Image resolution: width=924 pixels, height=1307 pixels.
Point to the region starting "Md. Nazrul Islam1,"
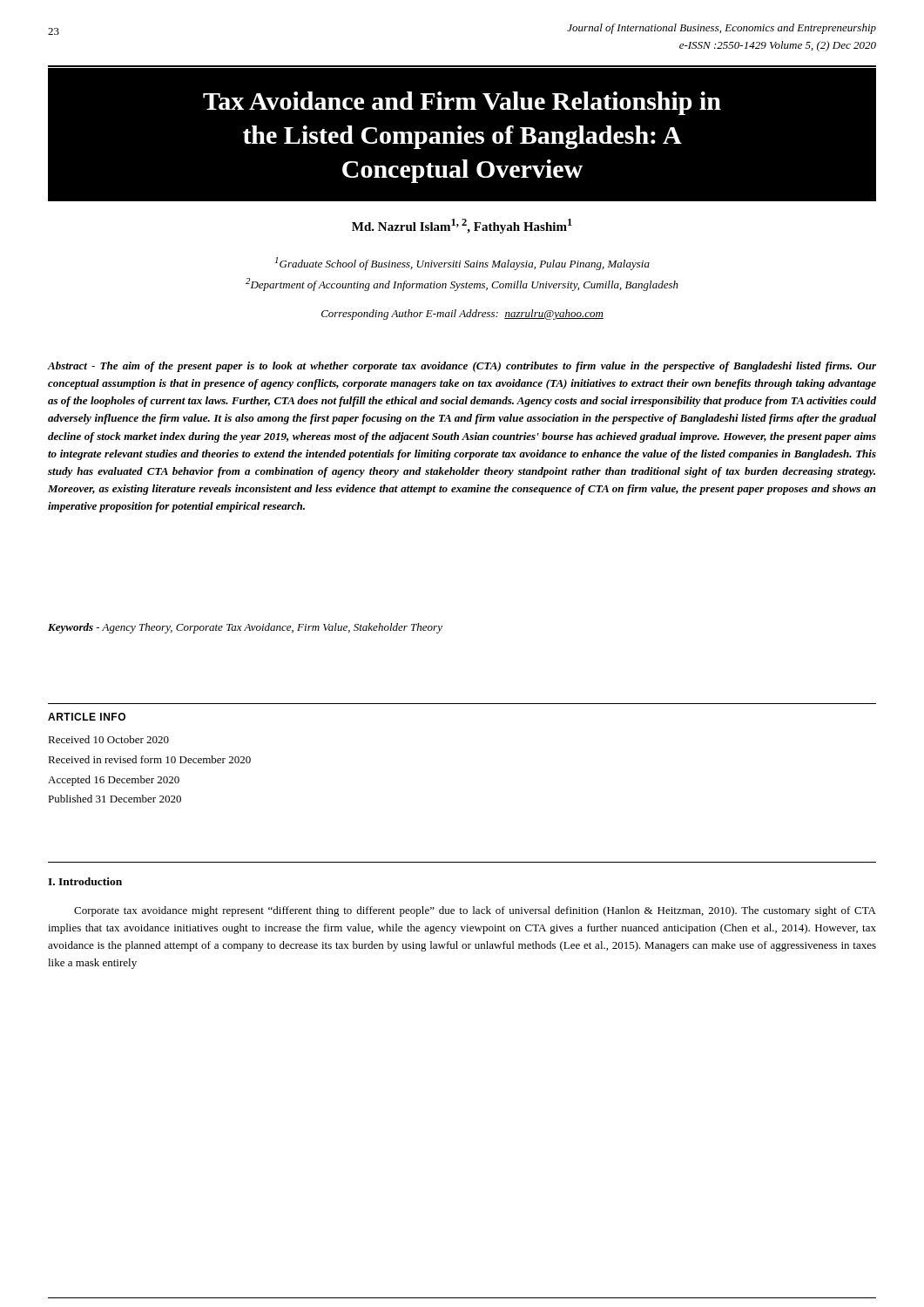[462, 225]
